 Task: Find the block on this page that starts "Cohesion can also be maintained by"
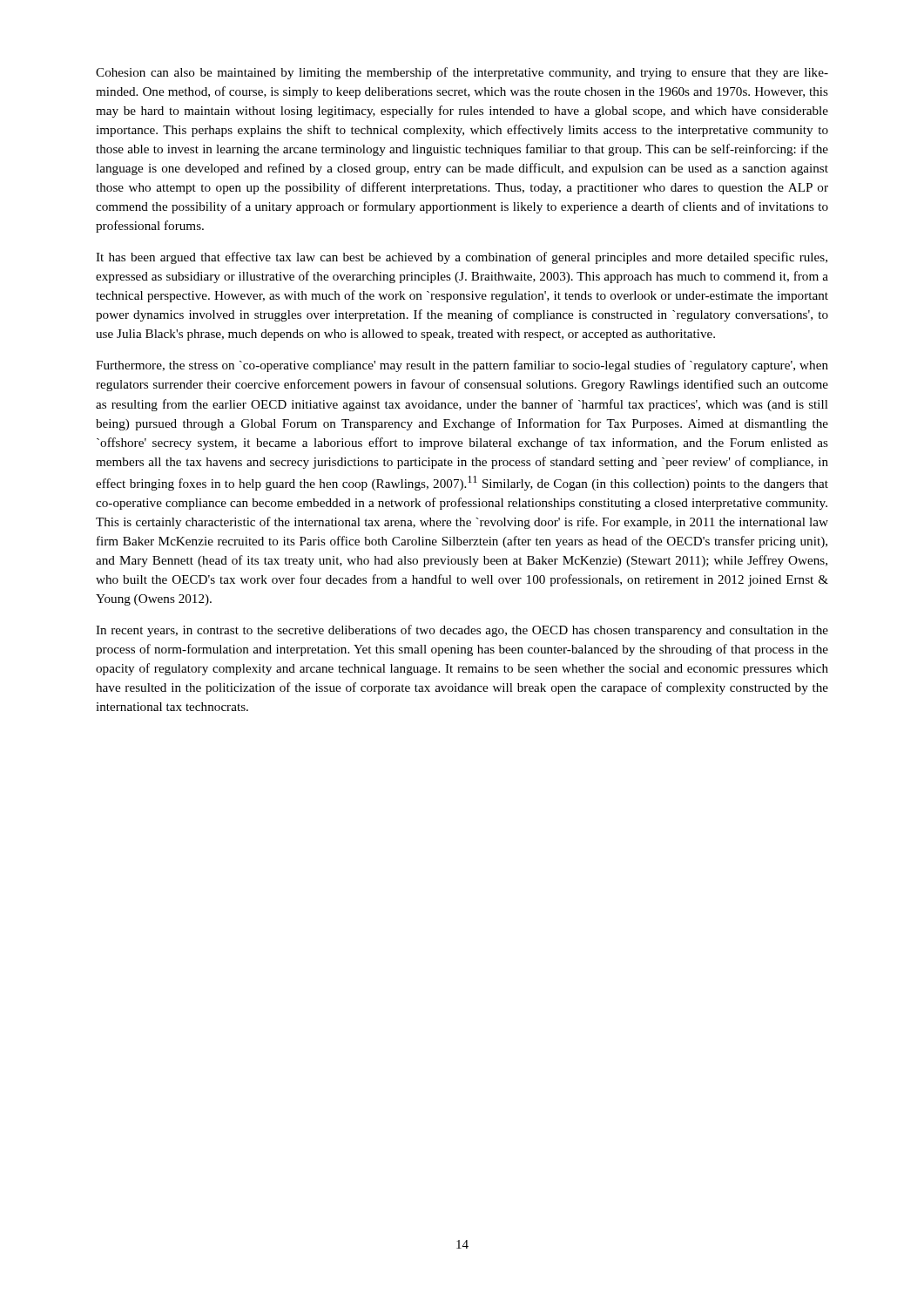coord(462,149)
